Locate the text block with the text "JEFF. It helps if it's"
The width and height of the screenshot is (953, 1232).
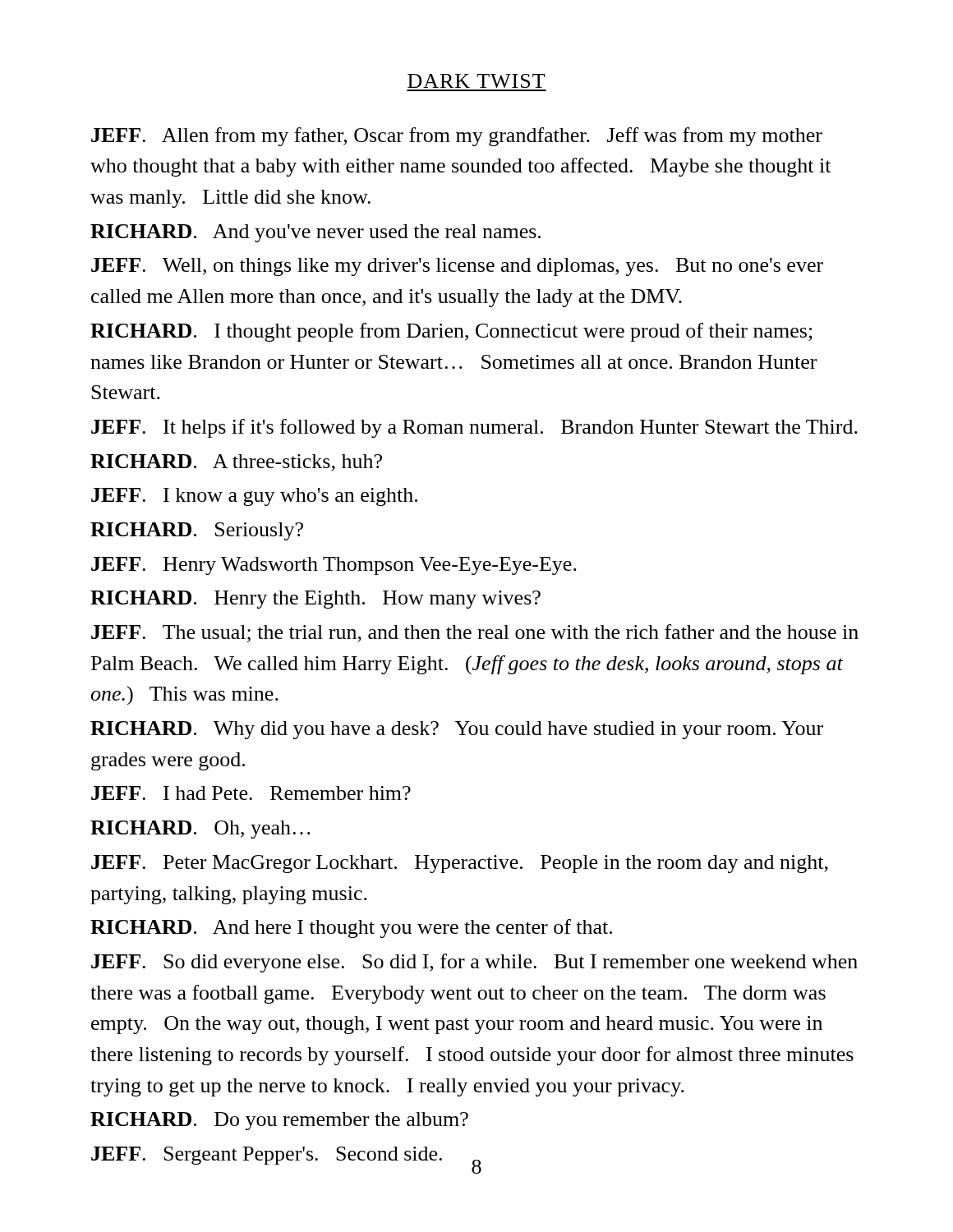474,427
